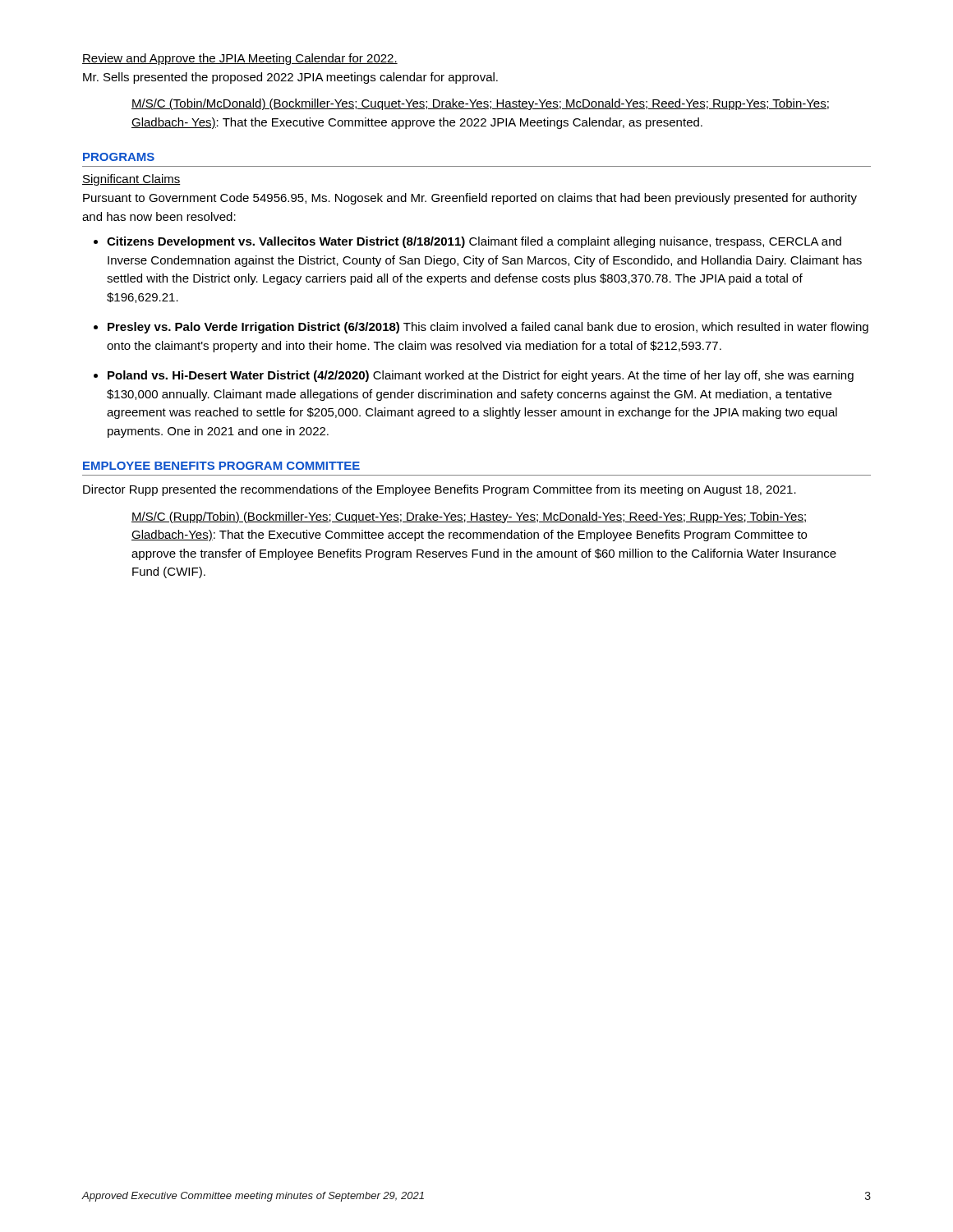The width and height of the screenshot is (953, 1232).
Task: Locate the passage starting "Review and Approve the JPIA Meeting"
Action: click(290, 67)
